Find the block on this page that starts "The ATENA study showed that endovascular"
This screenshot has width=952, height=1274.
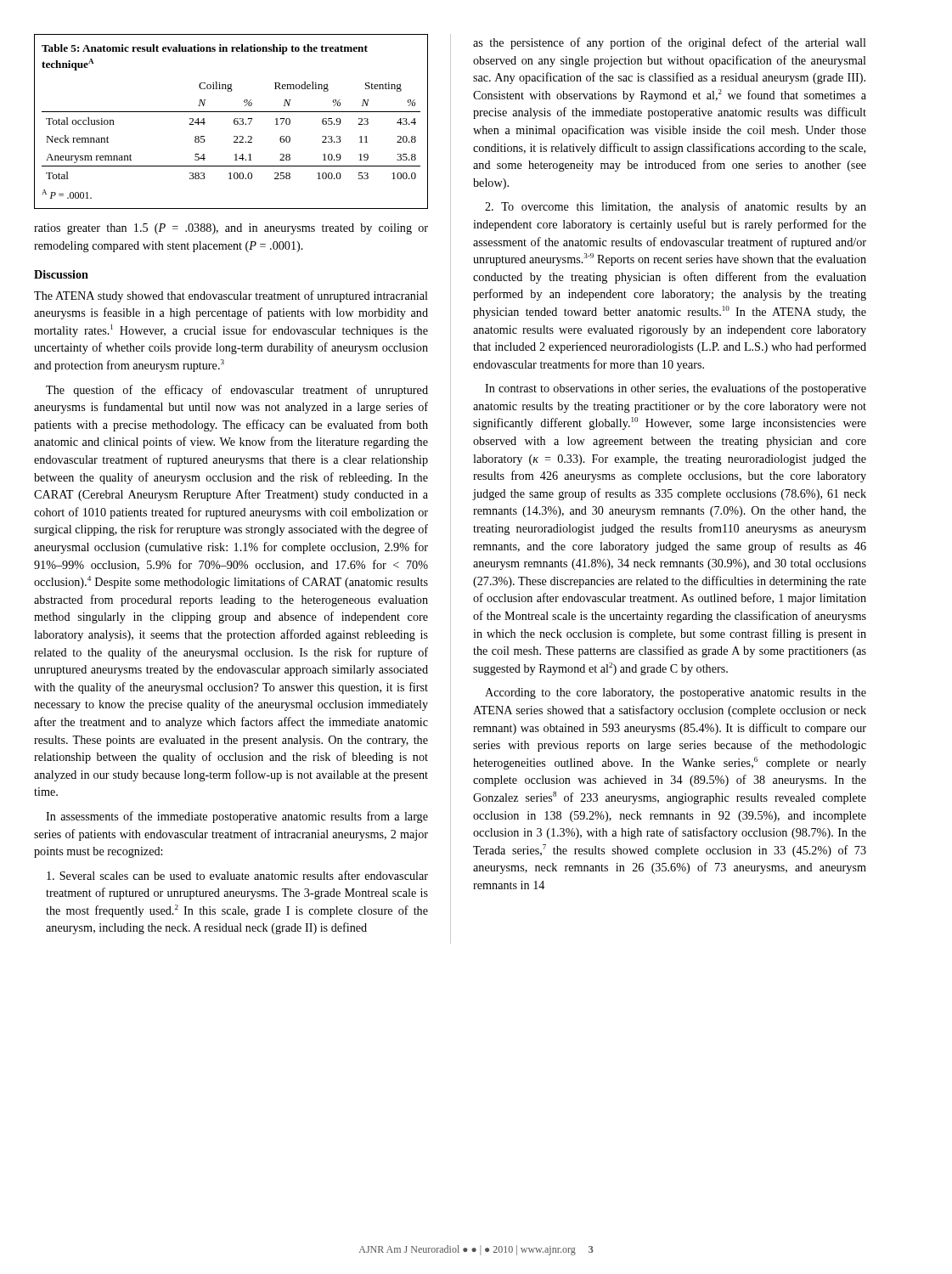pyautogui.click(x=231, y=330)
